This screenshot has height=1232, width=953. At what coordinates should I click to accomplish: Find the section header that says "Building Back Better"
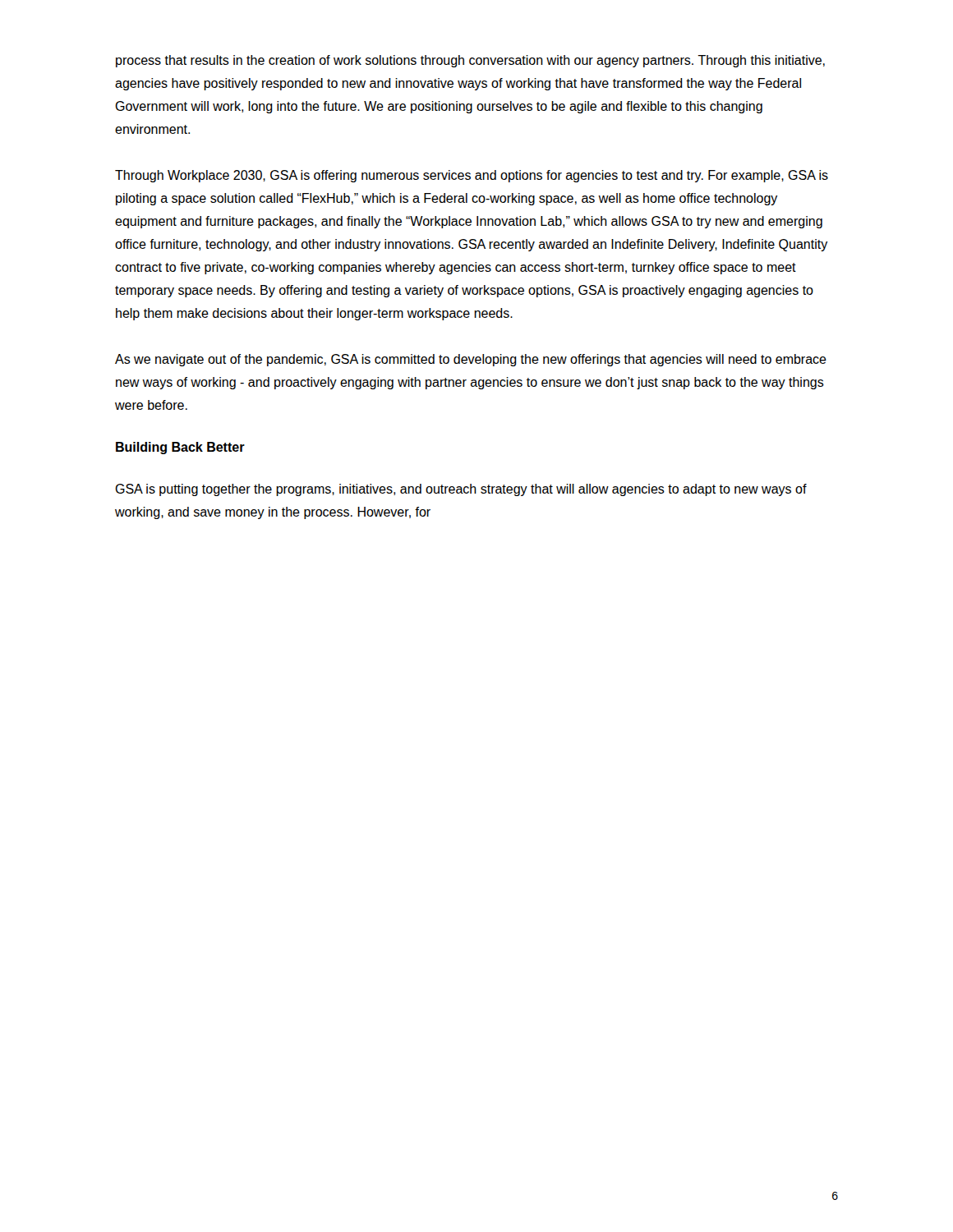tap(180, 447)
